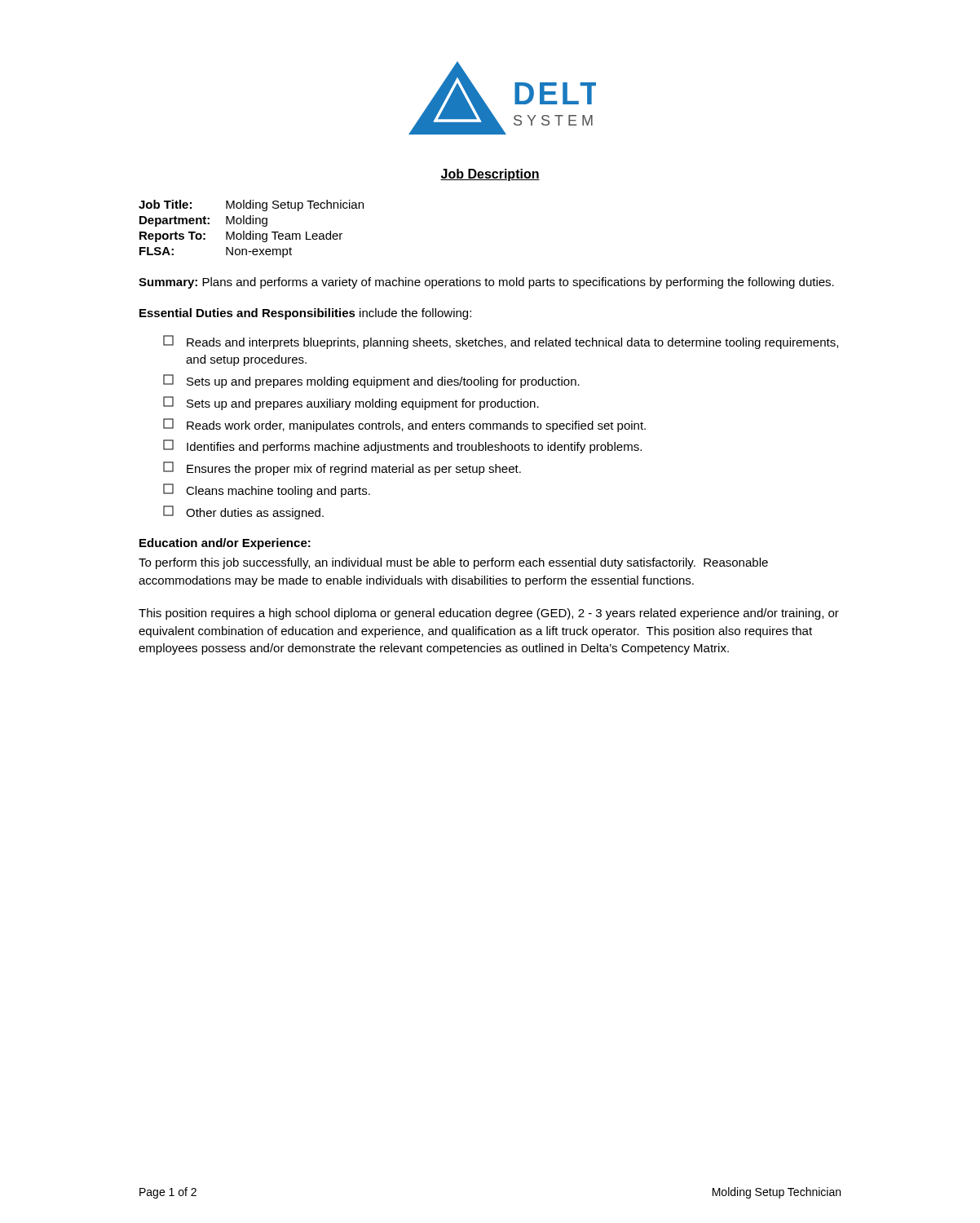
Task: Locate the text block that says "Essential Duties and Responsibilities include"
Action: (x=305, y=312)
